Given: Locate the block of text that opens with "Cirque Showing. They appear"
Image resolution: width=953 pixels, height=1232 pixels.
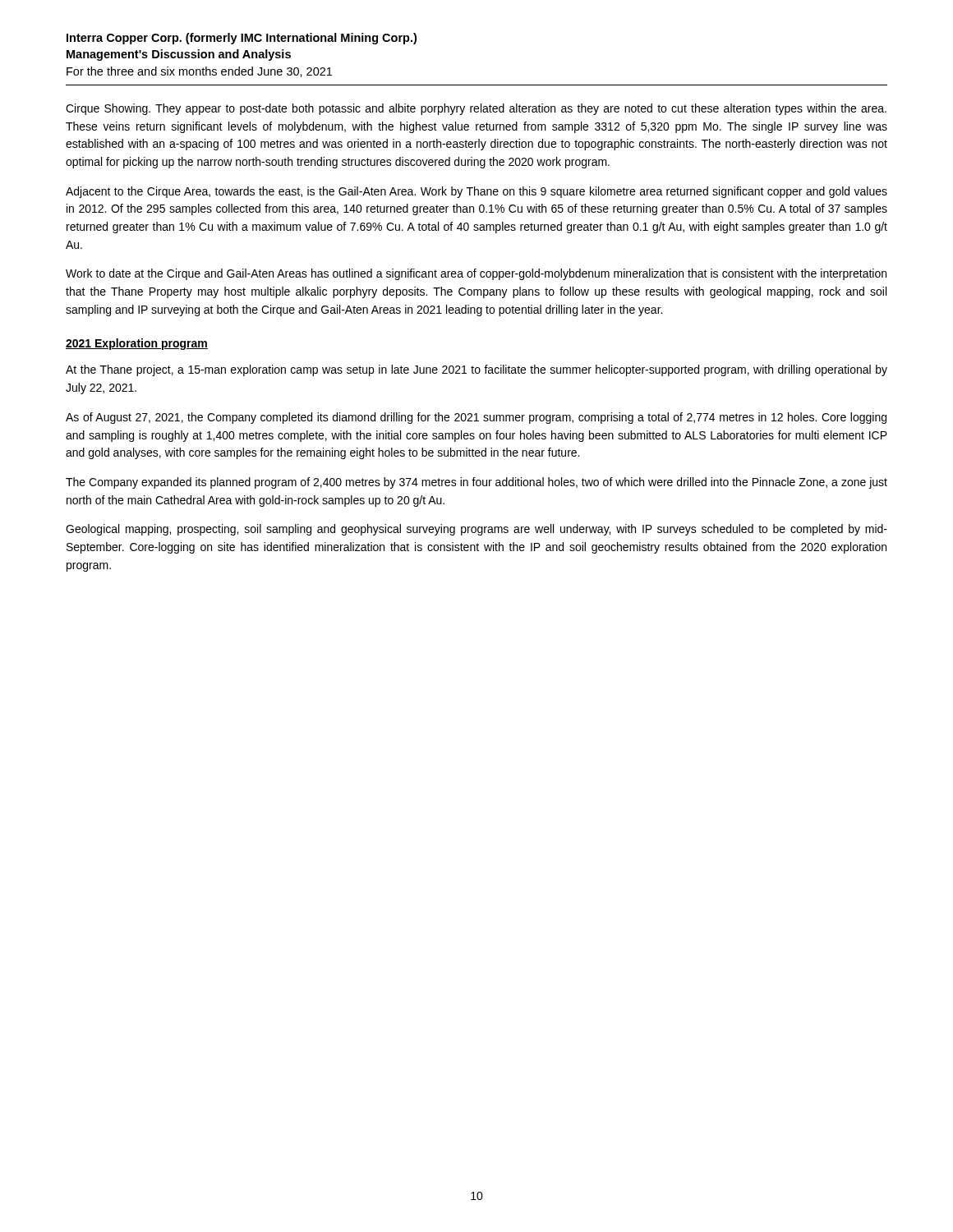Looking at the screenshot, I should click(476, 135).
